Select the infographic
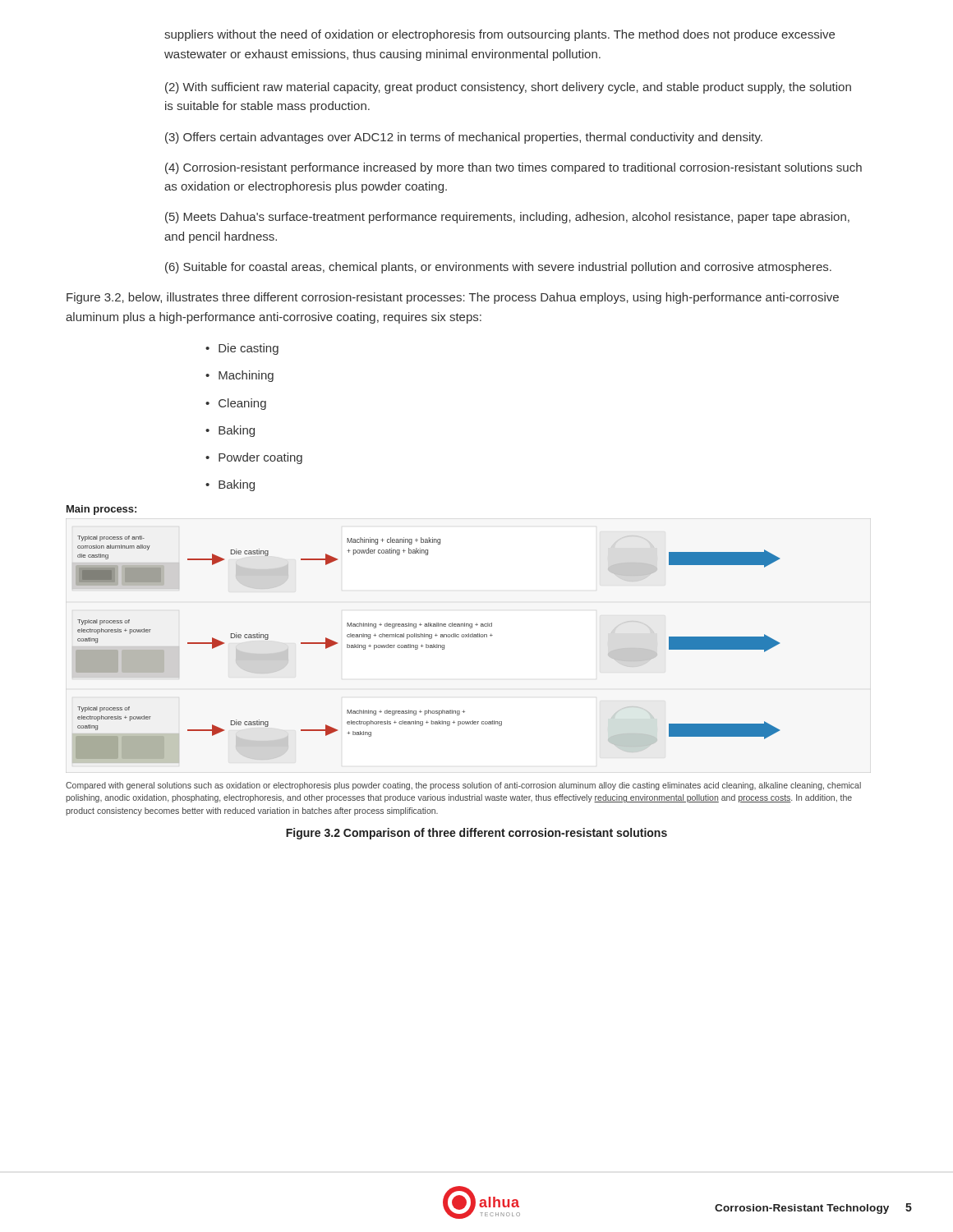The width and height of the screenshot is (953, 1232). point(476,660)
